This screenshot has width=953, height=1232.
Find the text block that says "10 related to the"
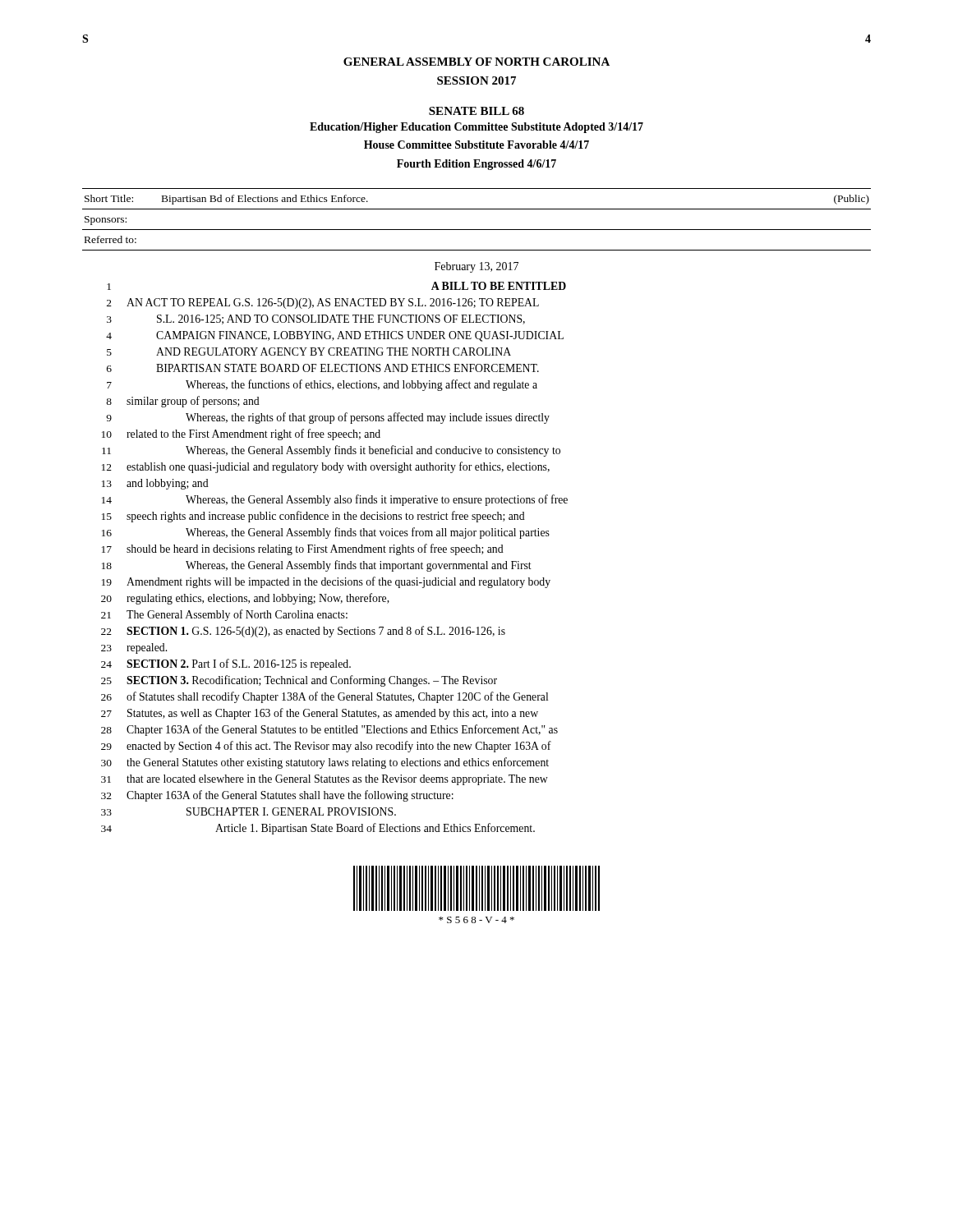point(241,434)
